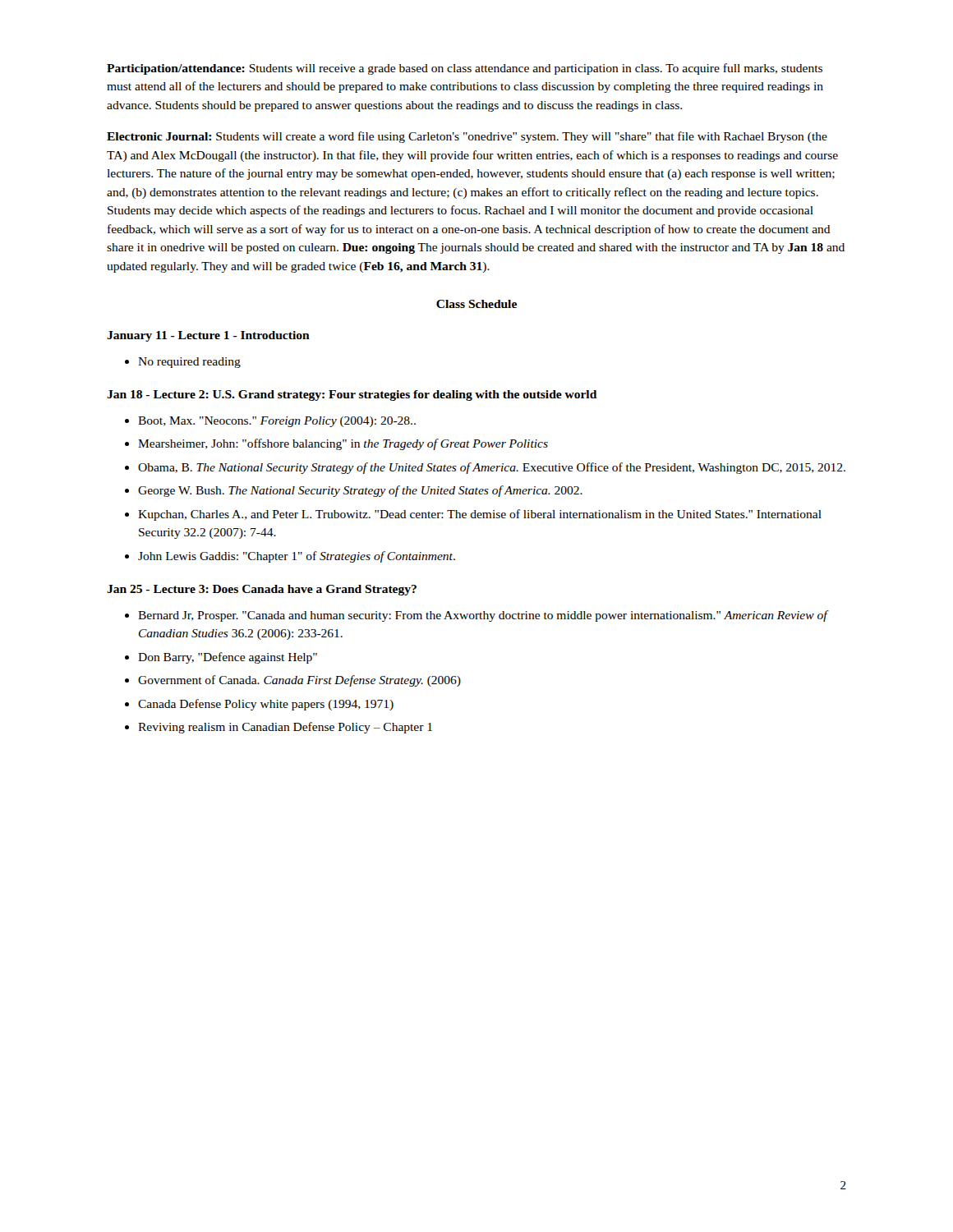Navigate to the passage starting "Jan 18 - Lecture 2: U.S."

352,394
